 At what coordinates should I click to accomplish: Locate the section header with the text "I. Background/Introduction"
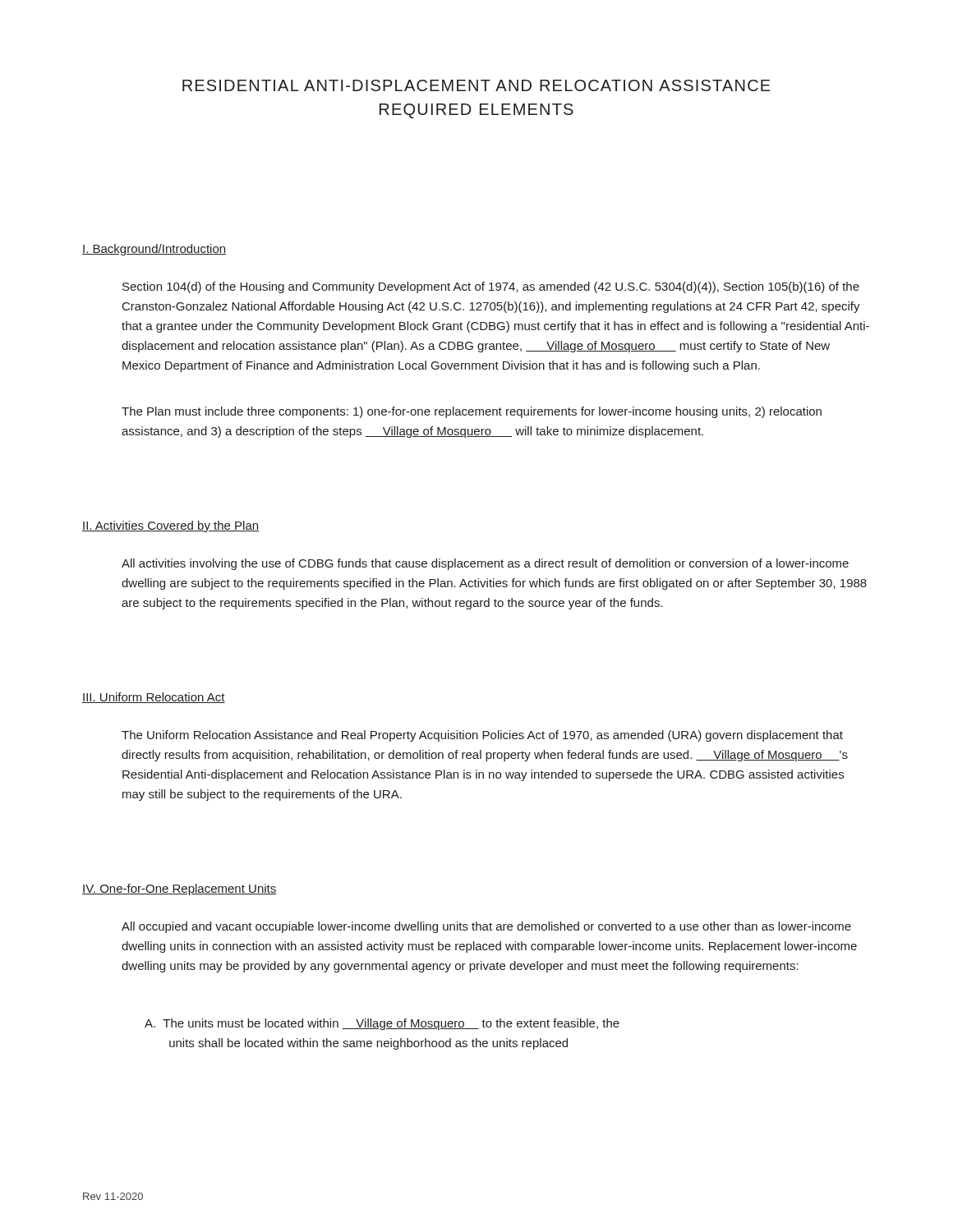pyautogui.click(x=154, y=248)
